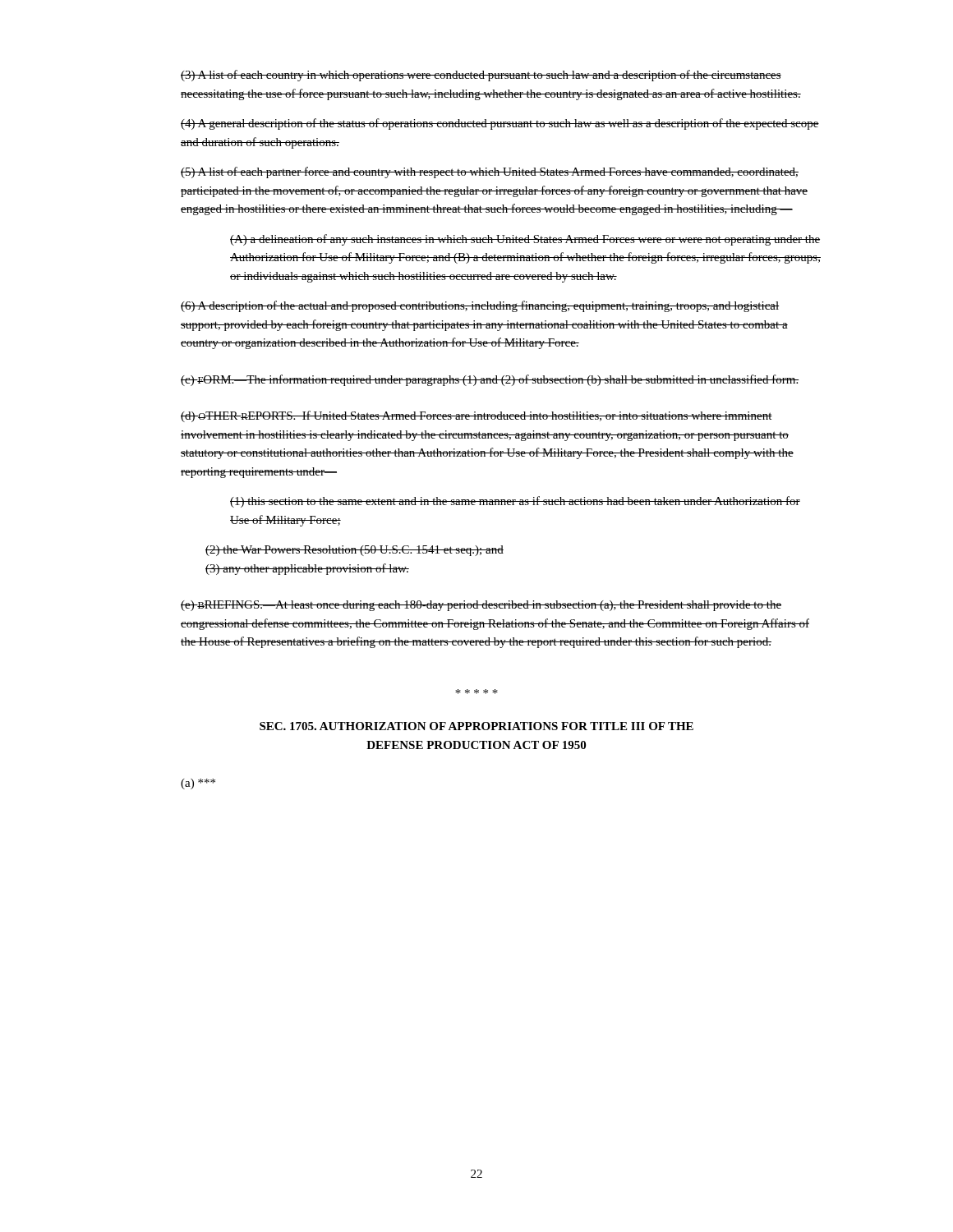Click the passage that begins "(5) A list of"
This screenshot has width=953, height=1232.
pyautogui.click(x=494, y=190)
